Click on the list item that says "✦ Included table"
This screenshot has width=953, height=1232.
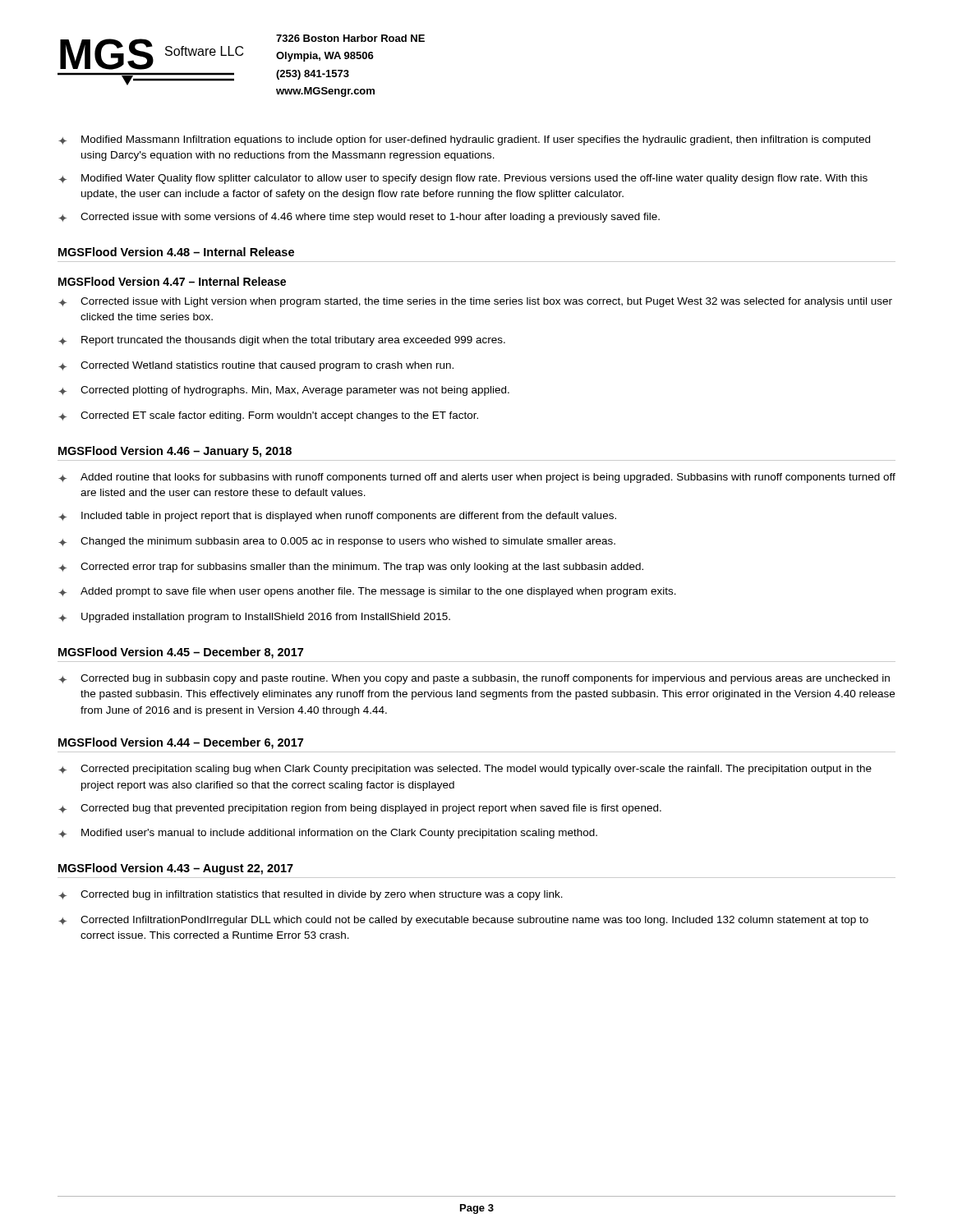coord(476,517)
